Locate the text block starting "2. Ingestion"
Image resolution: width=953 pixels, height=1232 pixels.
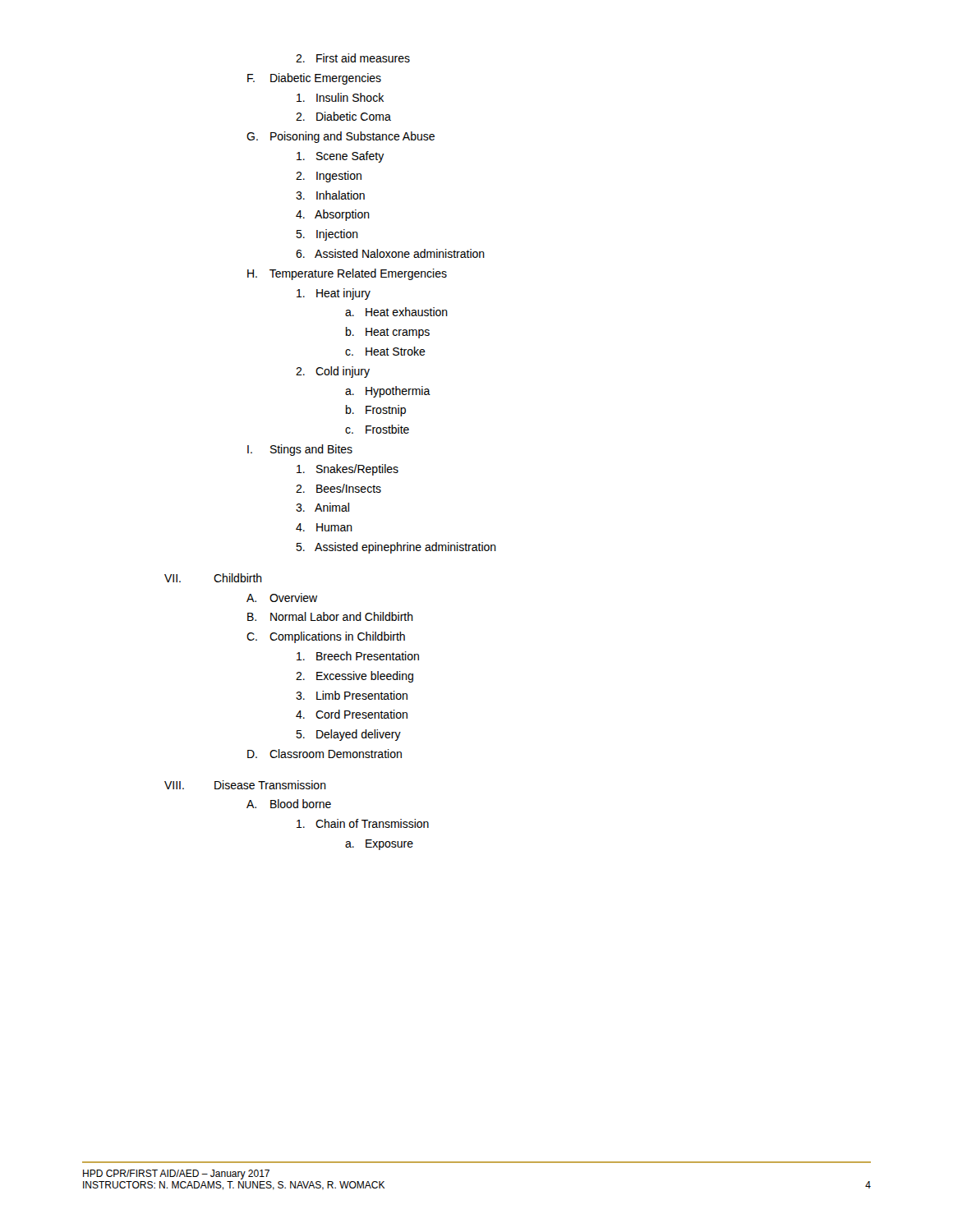(329, 176)
